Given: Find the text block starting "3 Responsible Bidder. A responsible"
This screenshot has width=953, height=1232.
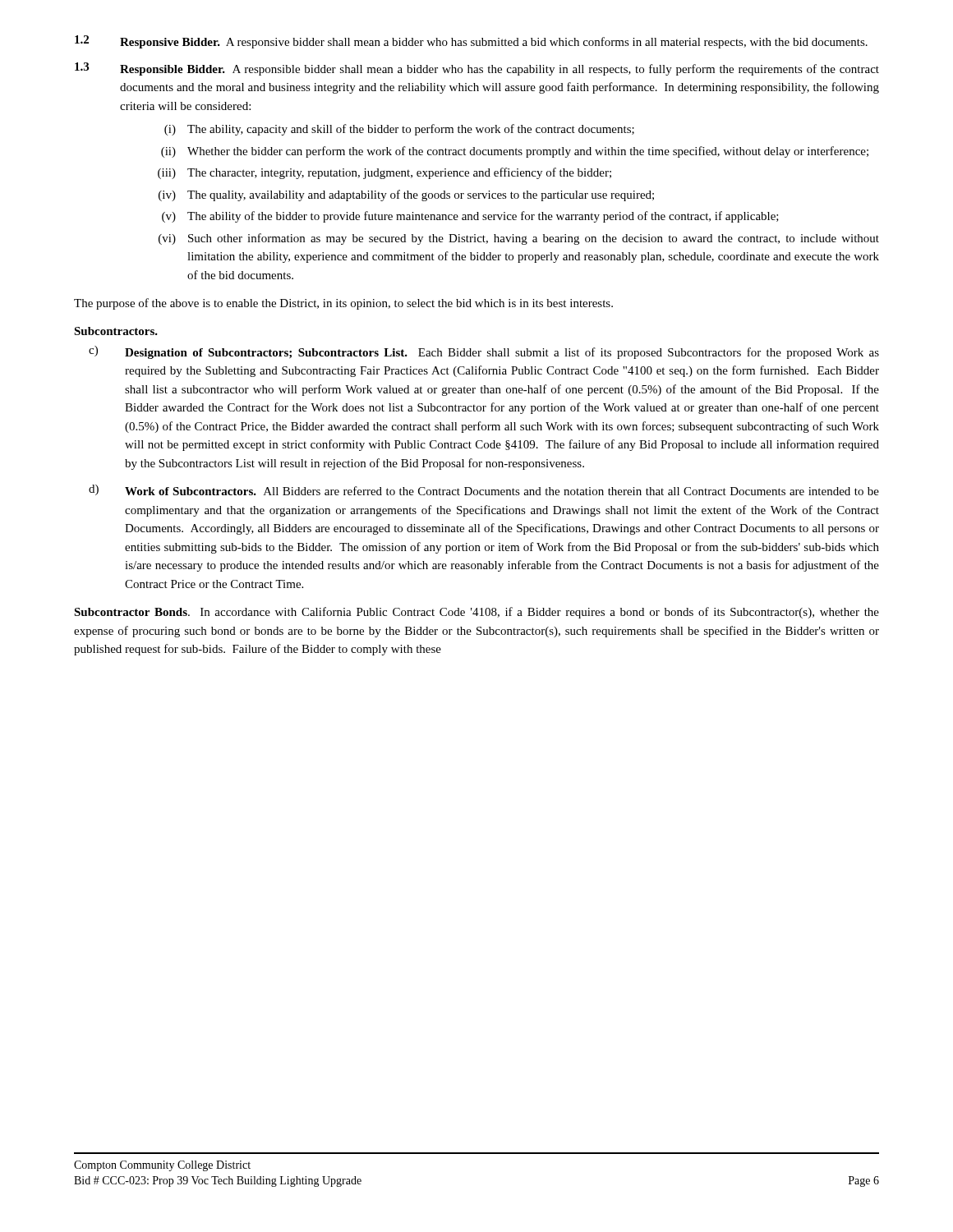Looking at the screenshot, I should 476,174.
